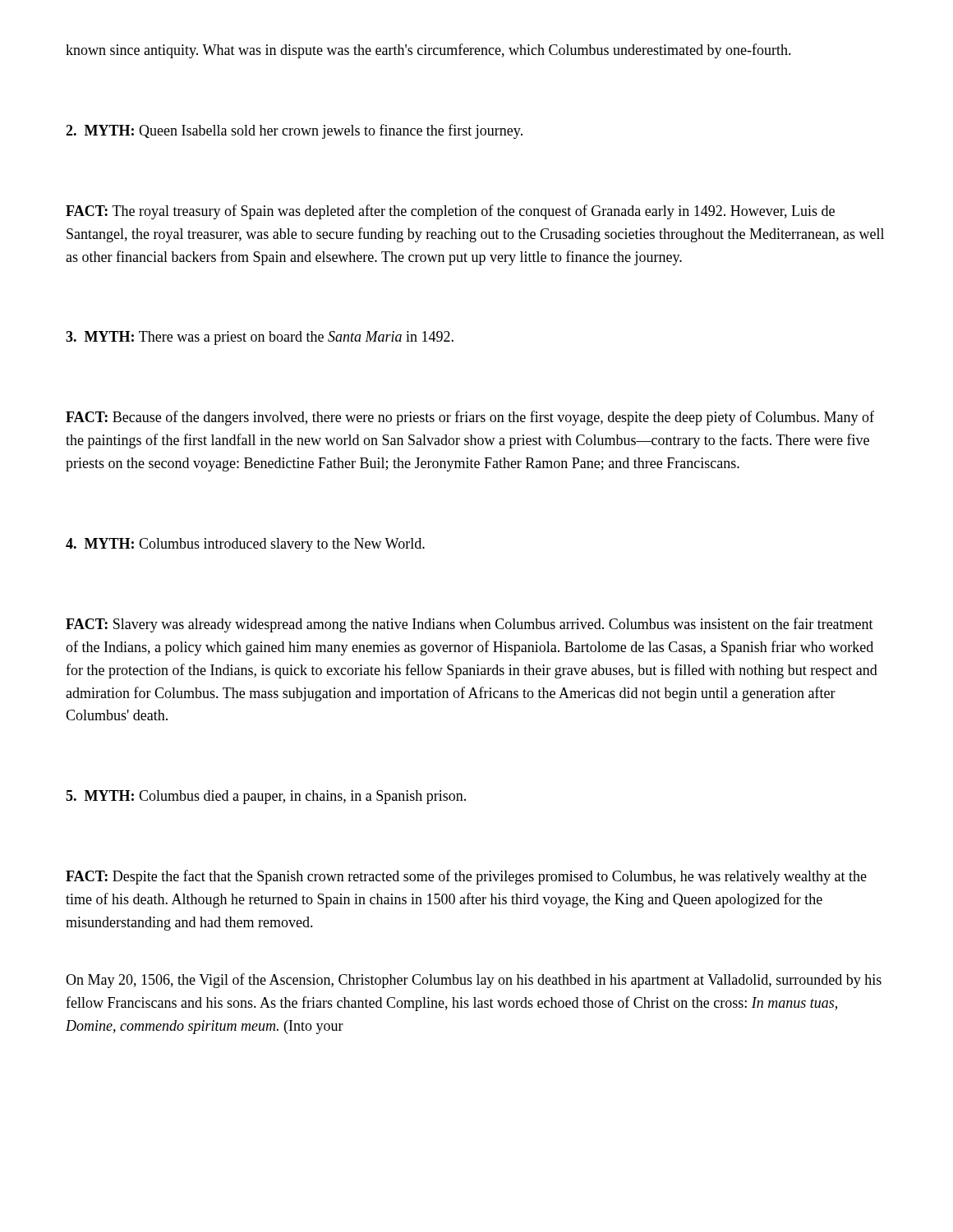Select the text block that reads "FACT: Despite the fact that the Spanish"
The width and height of the screenshot is (953, 1232).
pos(466,899)
